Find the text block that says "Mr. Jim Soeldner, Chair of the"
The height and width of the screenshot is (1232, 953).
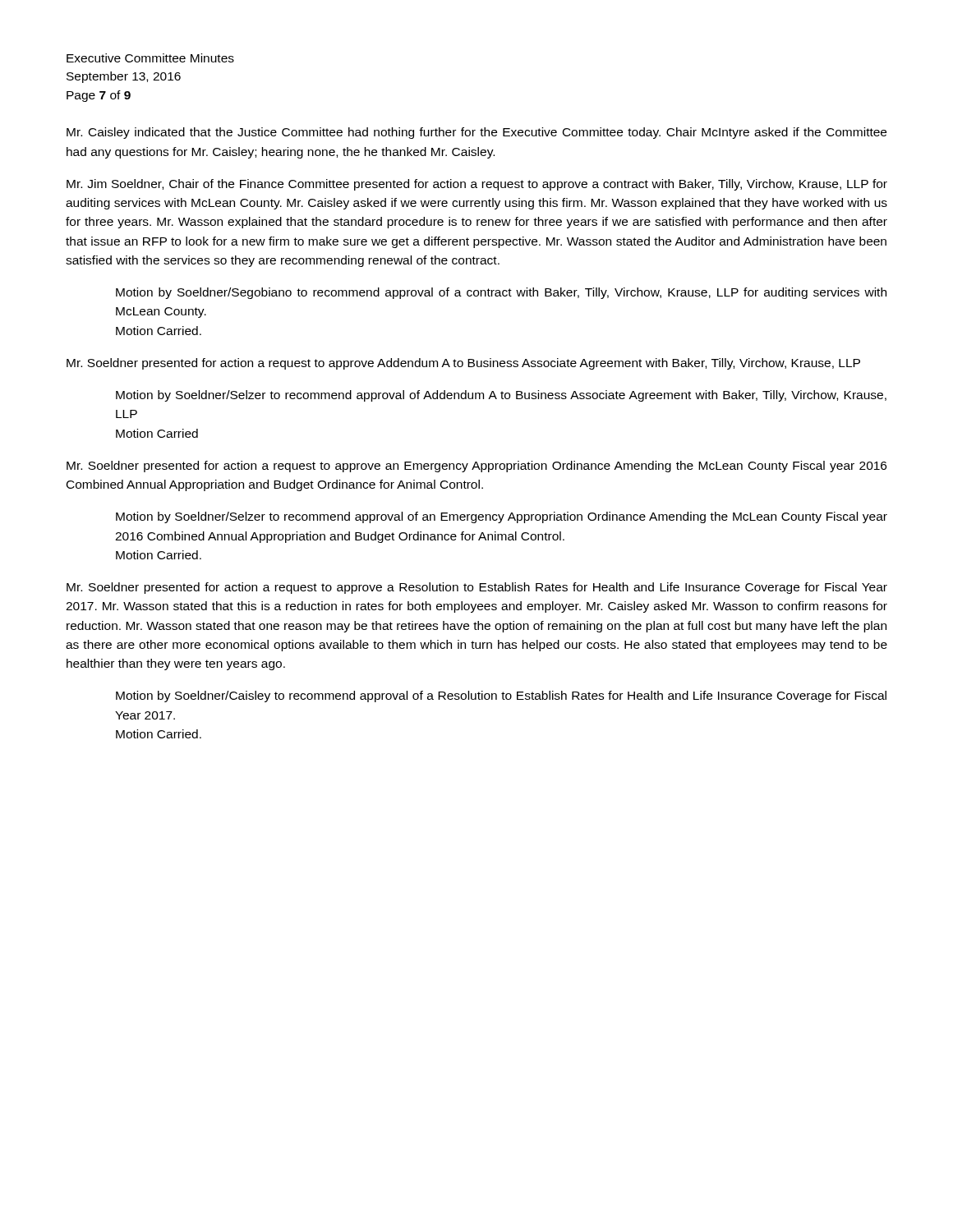(476, 222)
